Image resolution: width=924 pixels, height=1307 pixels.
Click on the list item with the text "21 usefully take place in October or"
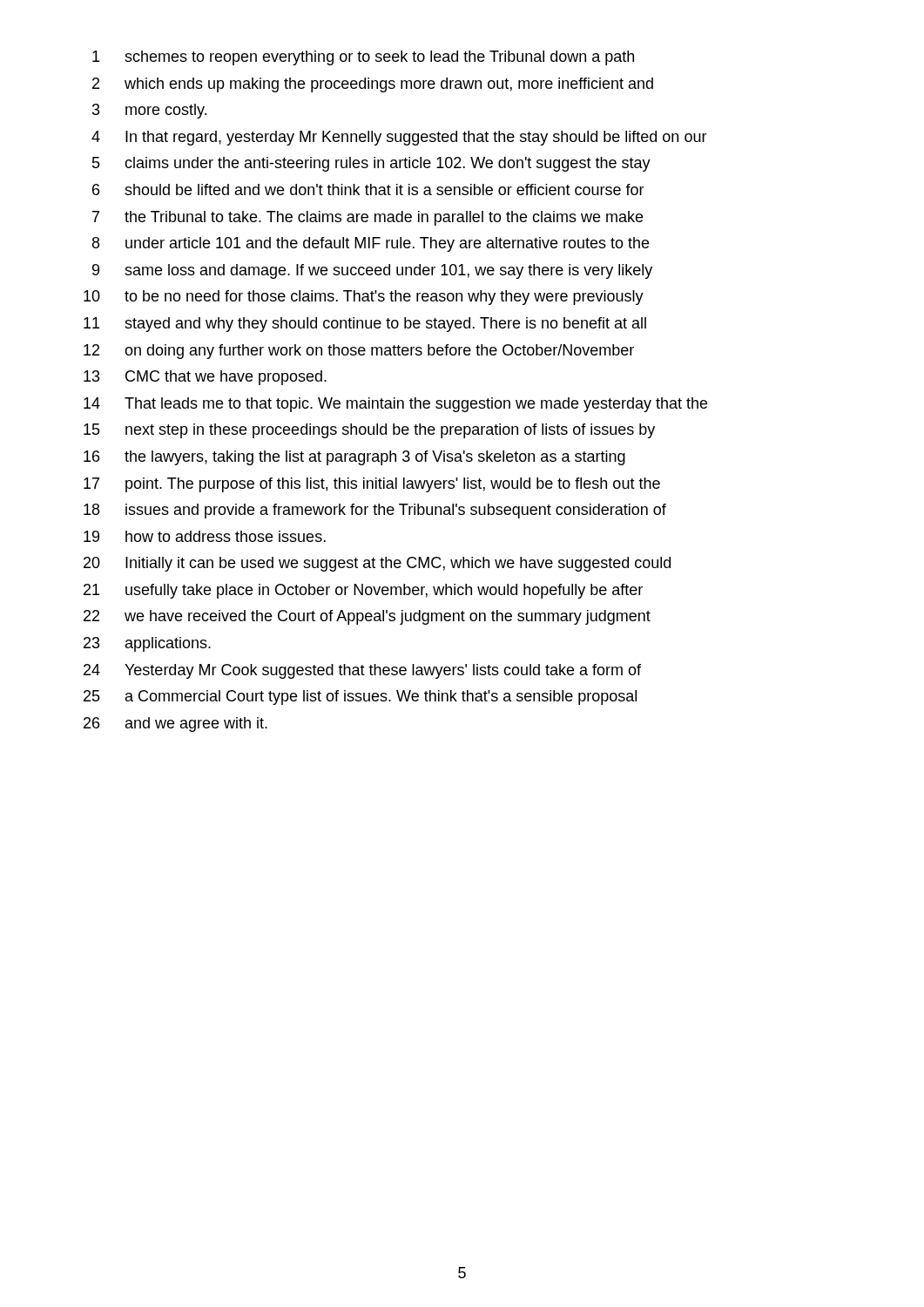(x=462, y=590)
